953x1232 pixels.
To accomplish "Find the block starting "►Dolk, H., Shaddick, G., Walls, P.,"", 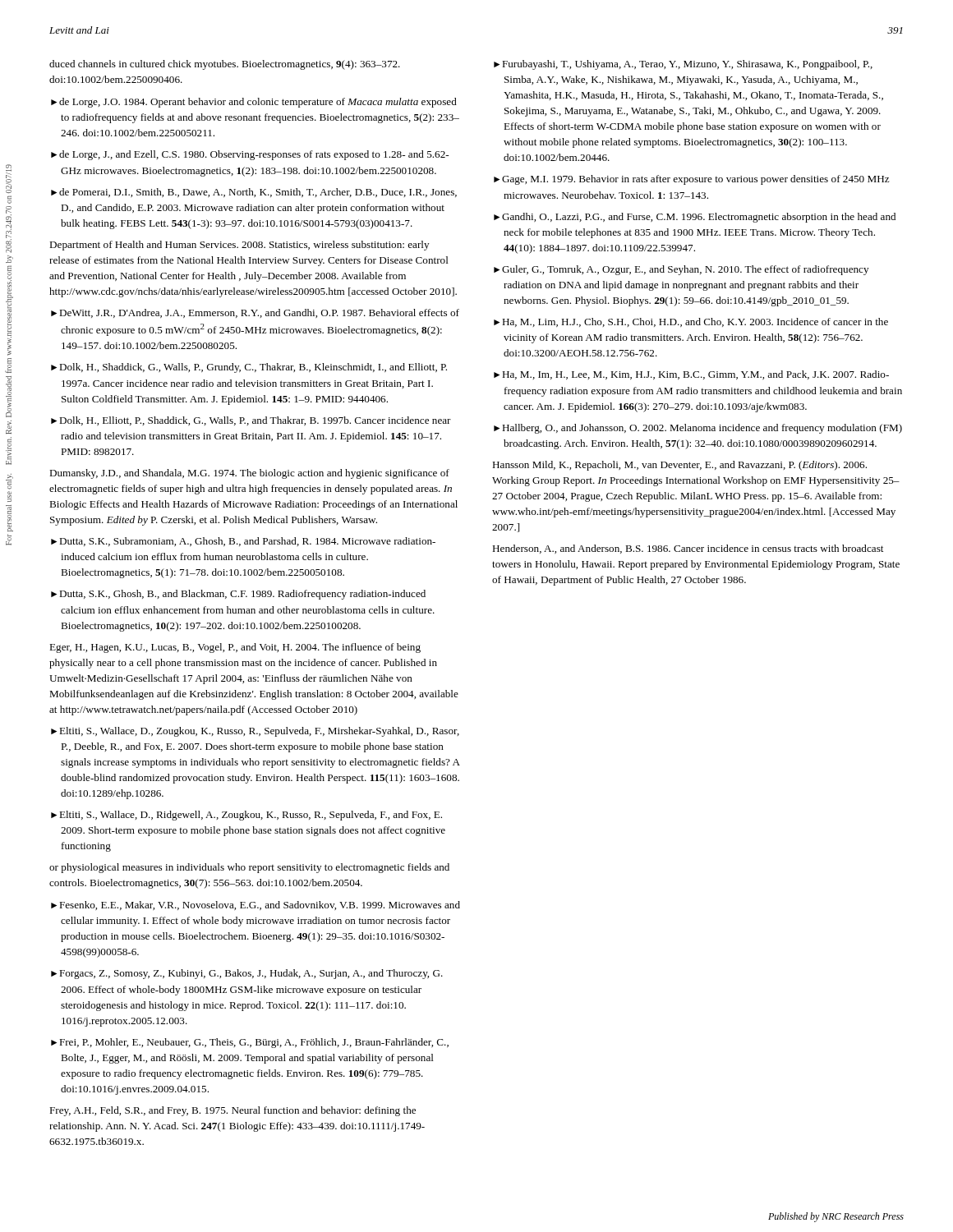I will (x=249, y=383).
